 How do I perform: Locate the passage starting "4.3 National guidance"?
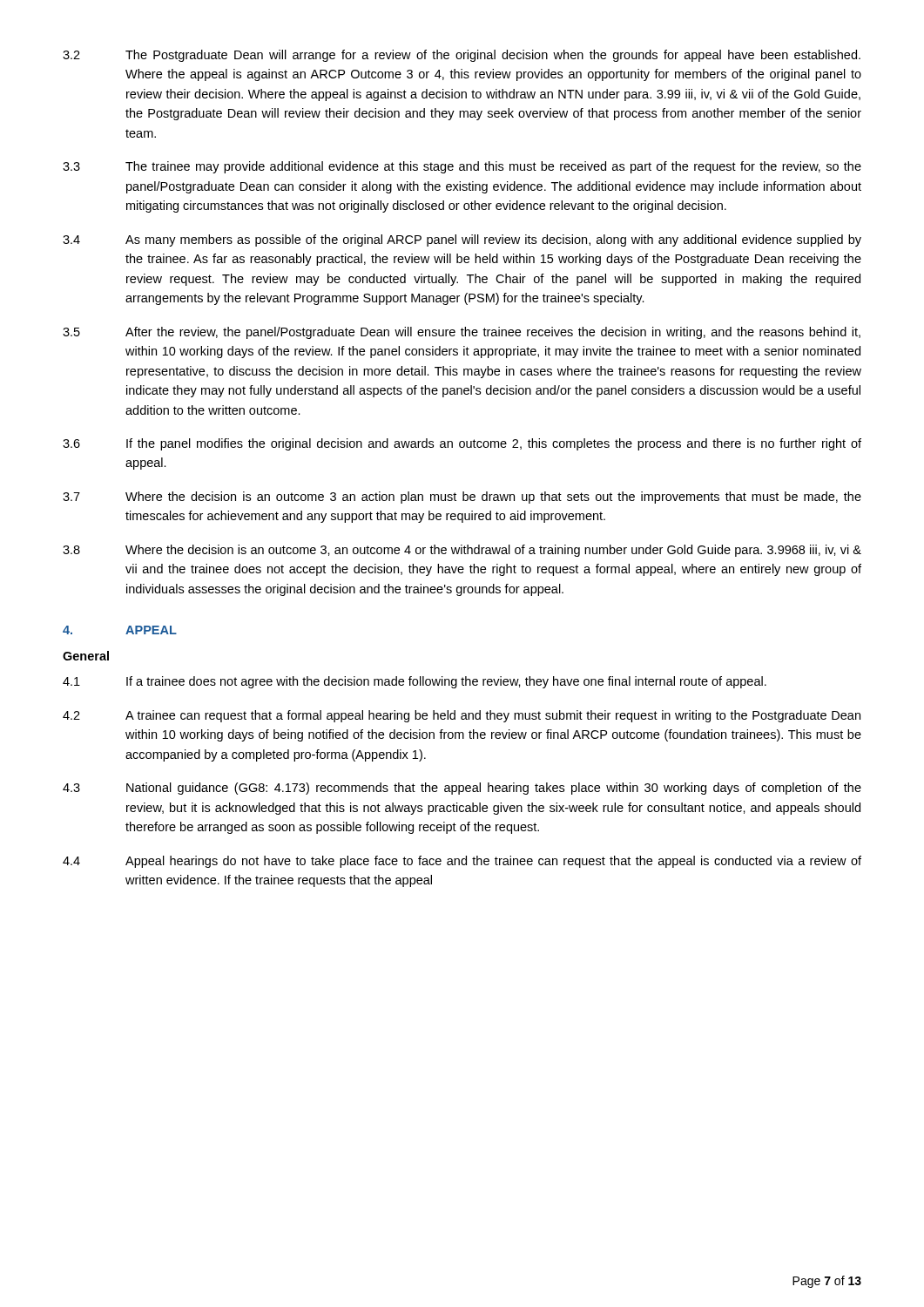click(x=462, y=808)
